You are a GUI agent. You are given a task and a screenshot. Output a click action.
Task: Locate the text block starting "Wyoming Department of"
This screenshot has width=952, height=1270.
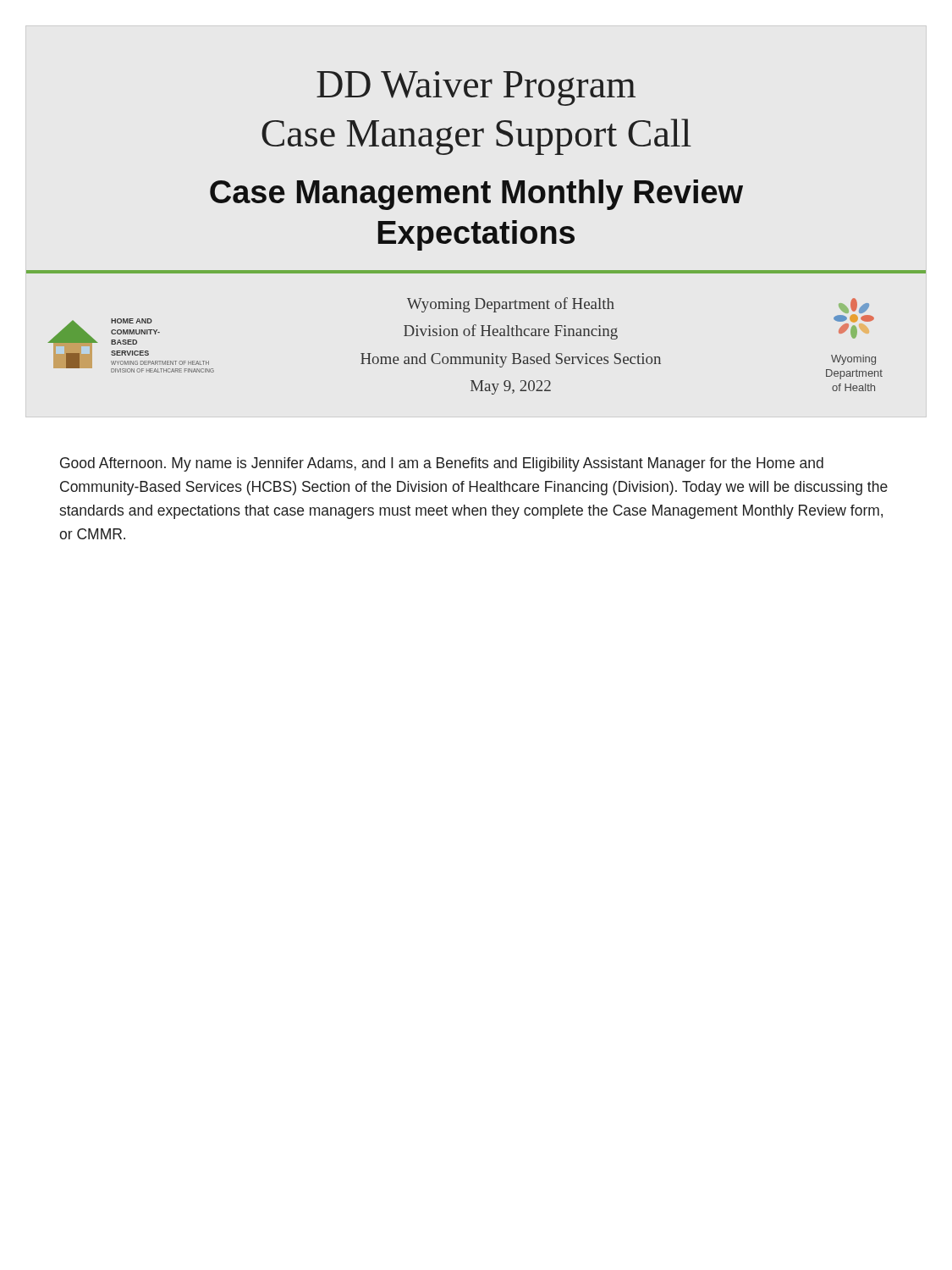click(x=511, y=345)
